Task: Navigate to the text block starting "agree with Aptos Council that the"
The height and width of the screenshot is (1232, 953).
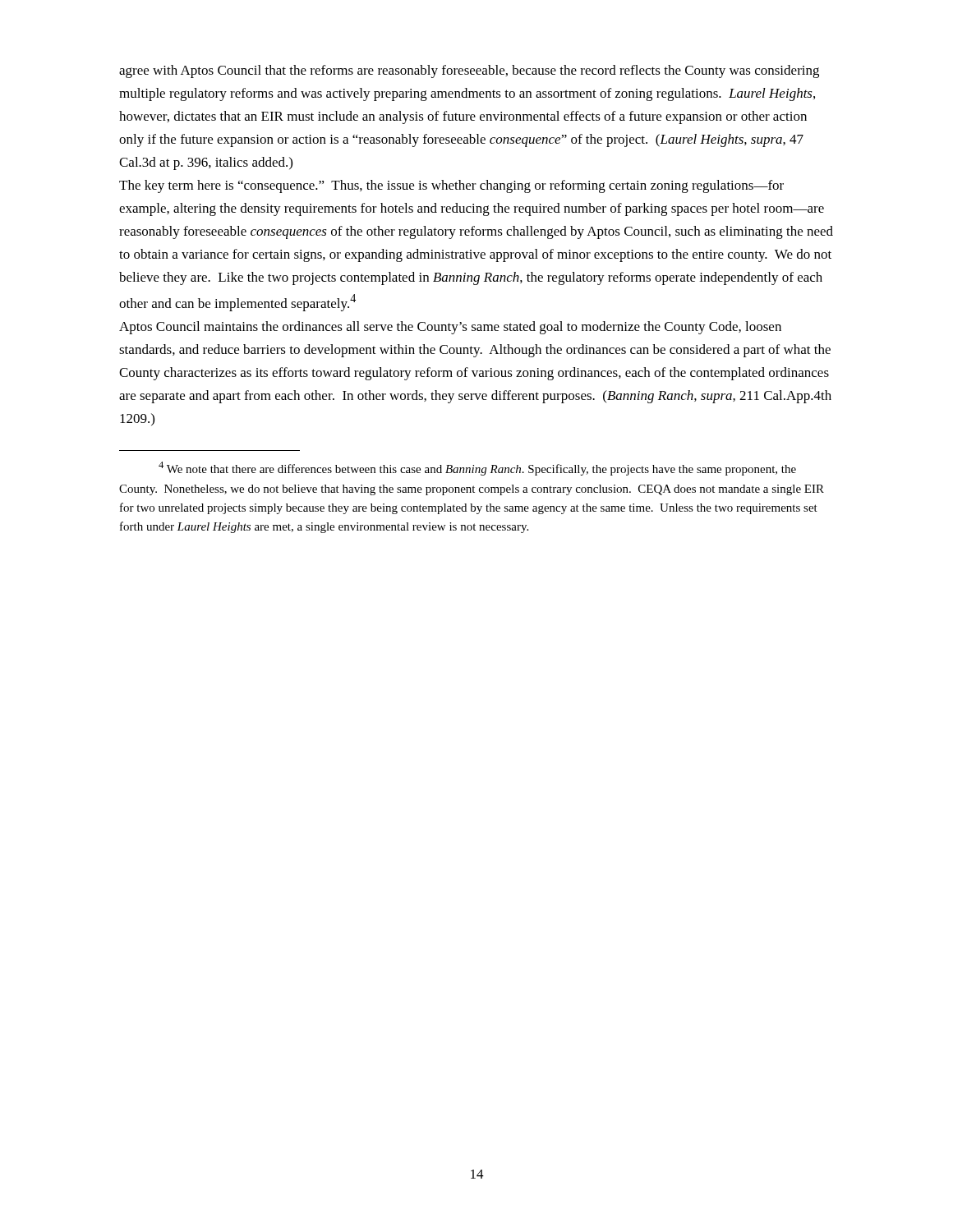Action: pos(476,245)
